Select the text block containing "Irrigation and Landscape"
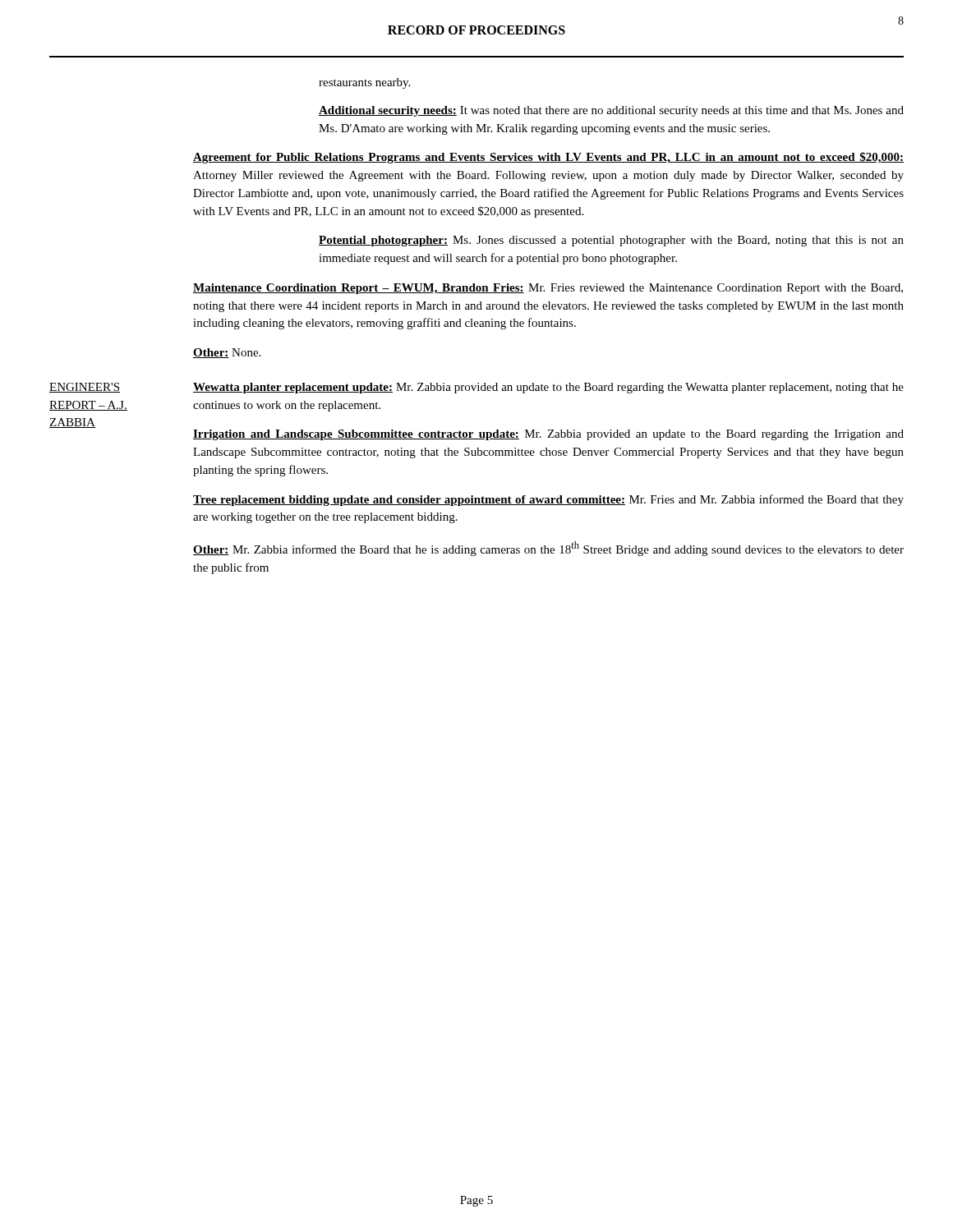This screenshot has width=953, height=1232. point(548,452)
